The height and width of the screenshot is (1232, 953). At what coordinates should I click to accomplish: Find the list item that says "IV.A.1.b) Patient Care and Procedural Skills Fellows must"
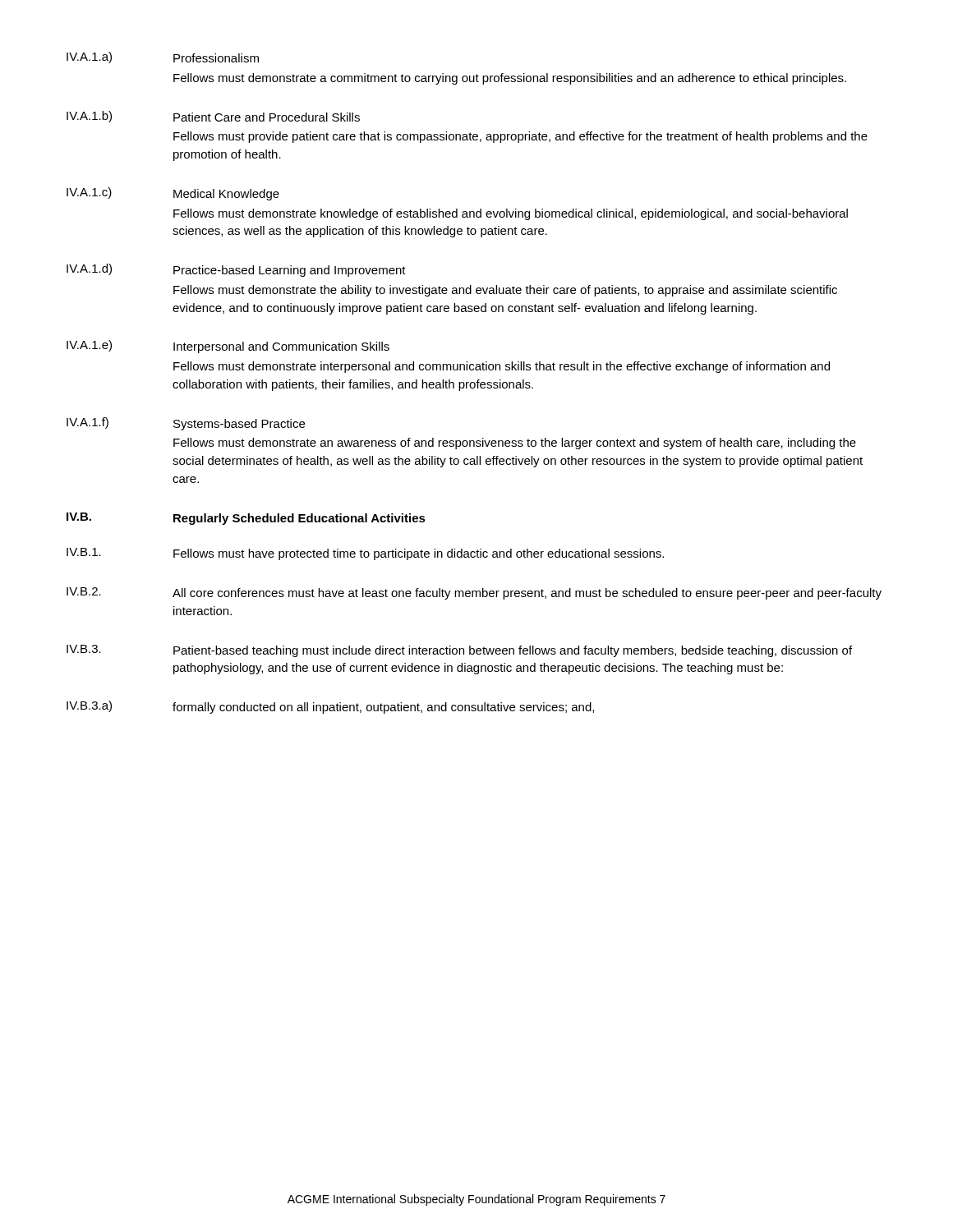(476, 136)
